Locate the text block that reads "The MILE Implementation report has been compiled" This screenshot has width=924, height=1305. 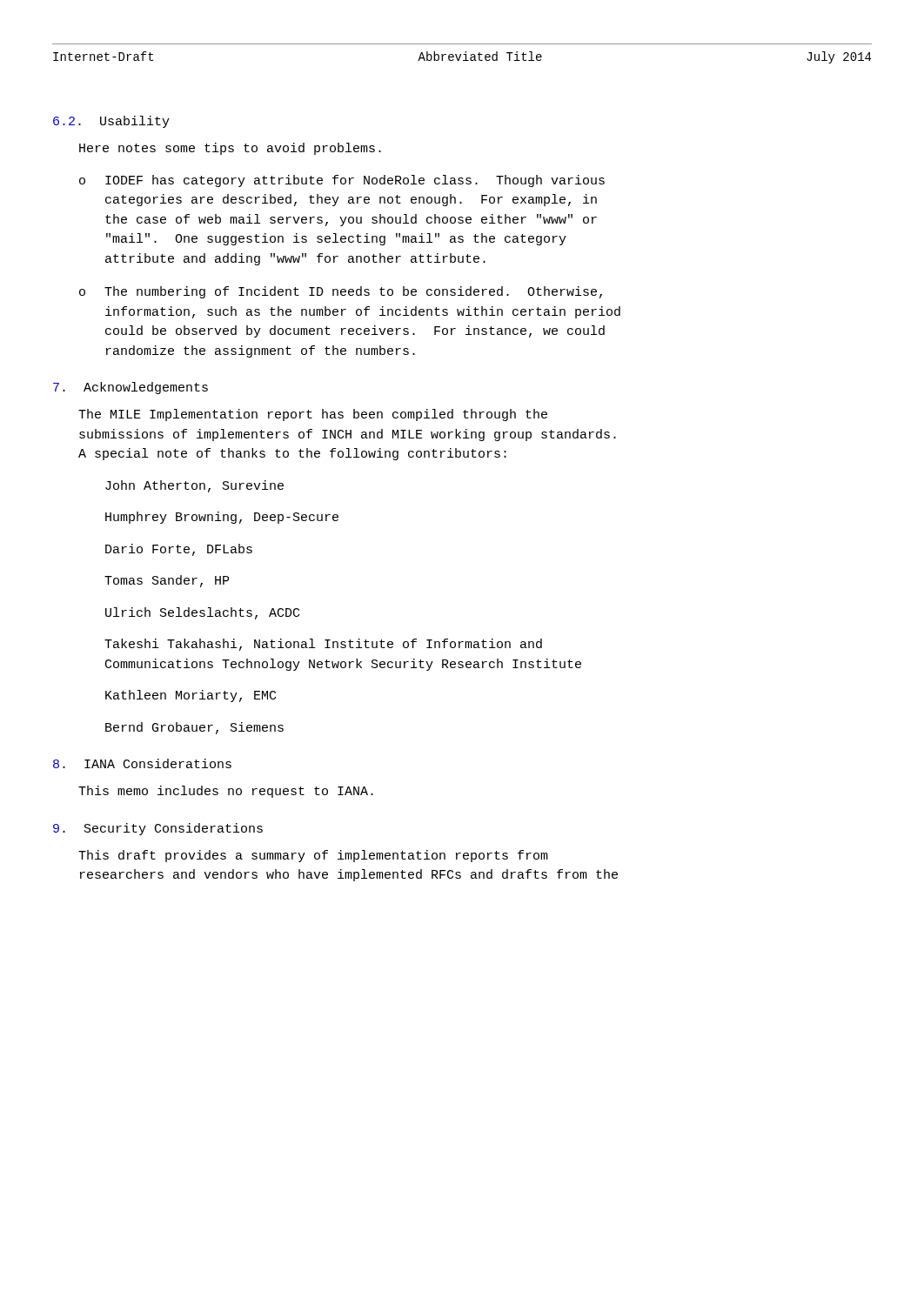tap(348, 435)
